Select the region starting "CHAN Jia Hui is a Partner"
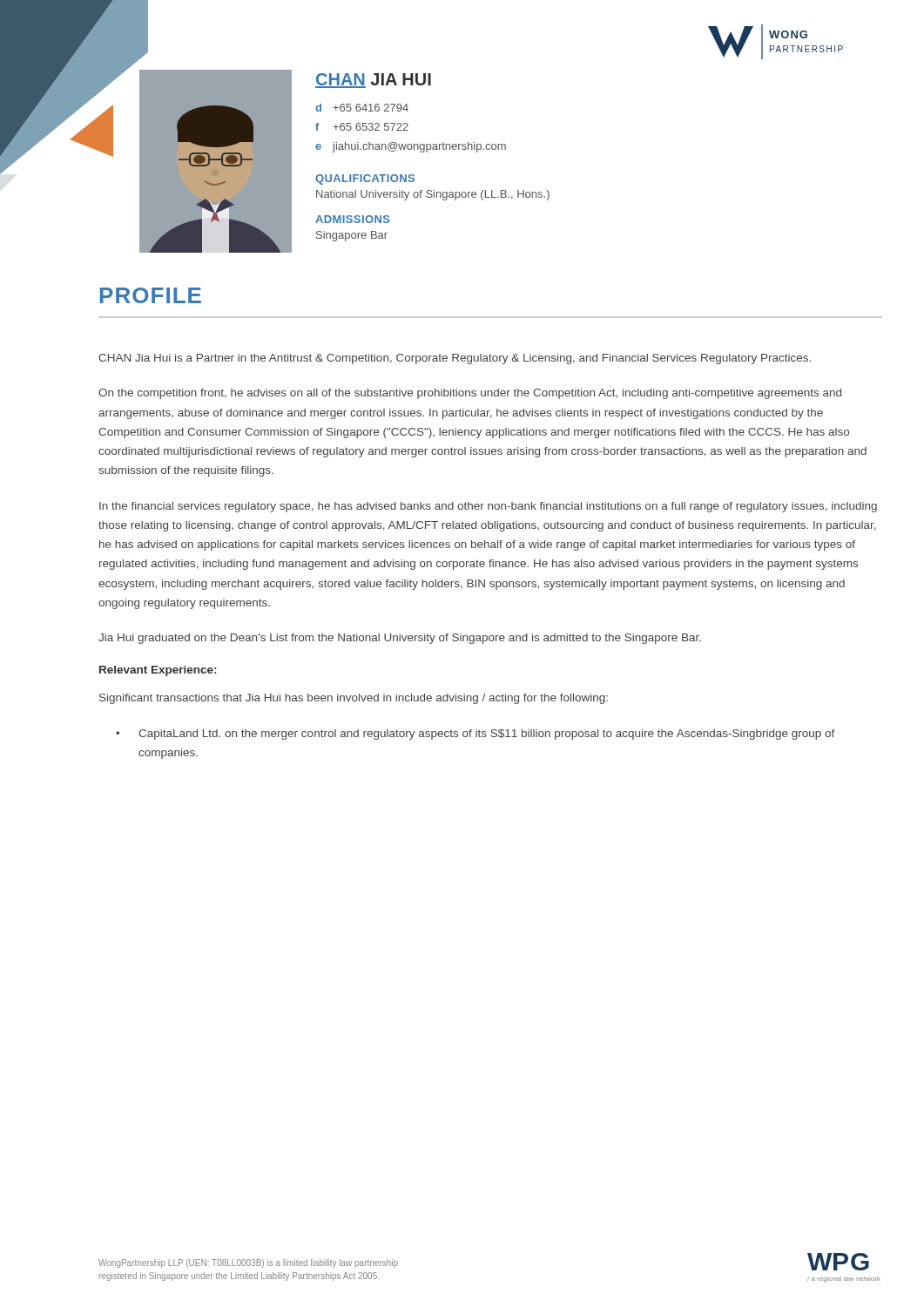This screenshot has height=1307, width=924. click(x=455, y=358)
